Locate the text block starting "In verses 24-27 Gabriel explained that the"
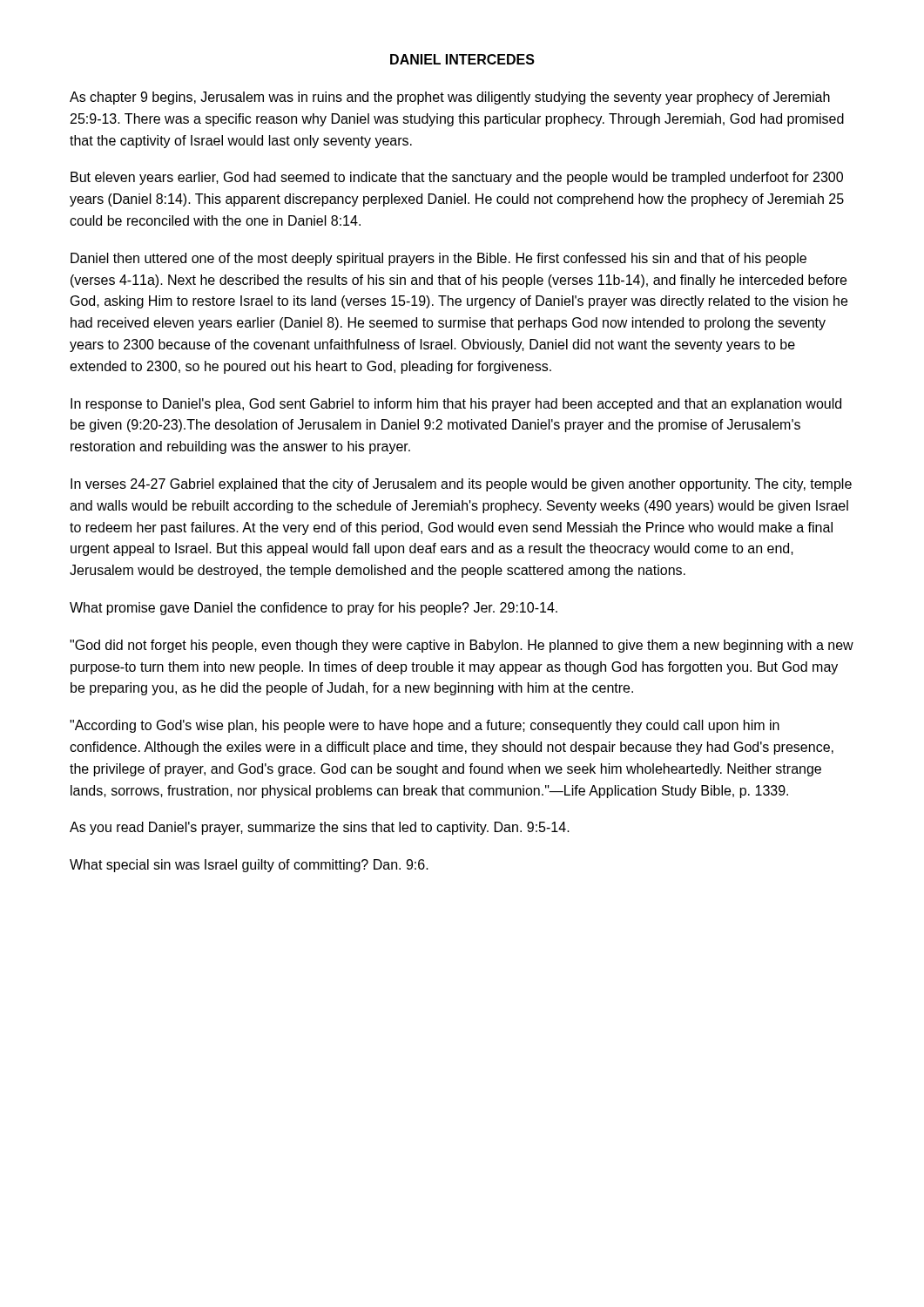Screen dimensions: 1307x924 click(461, 527)
